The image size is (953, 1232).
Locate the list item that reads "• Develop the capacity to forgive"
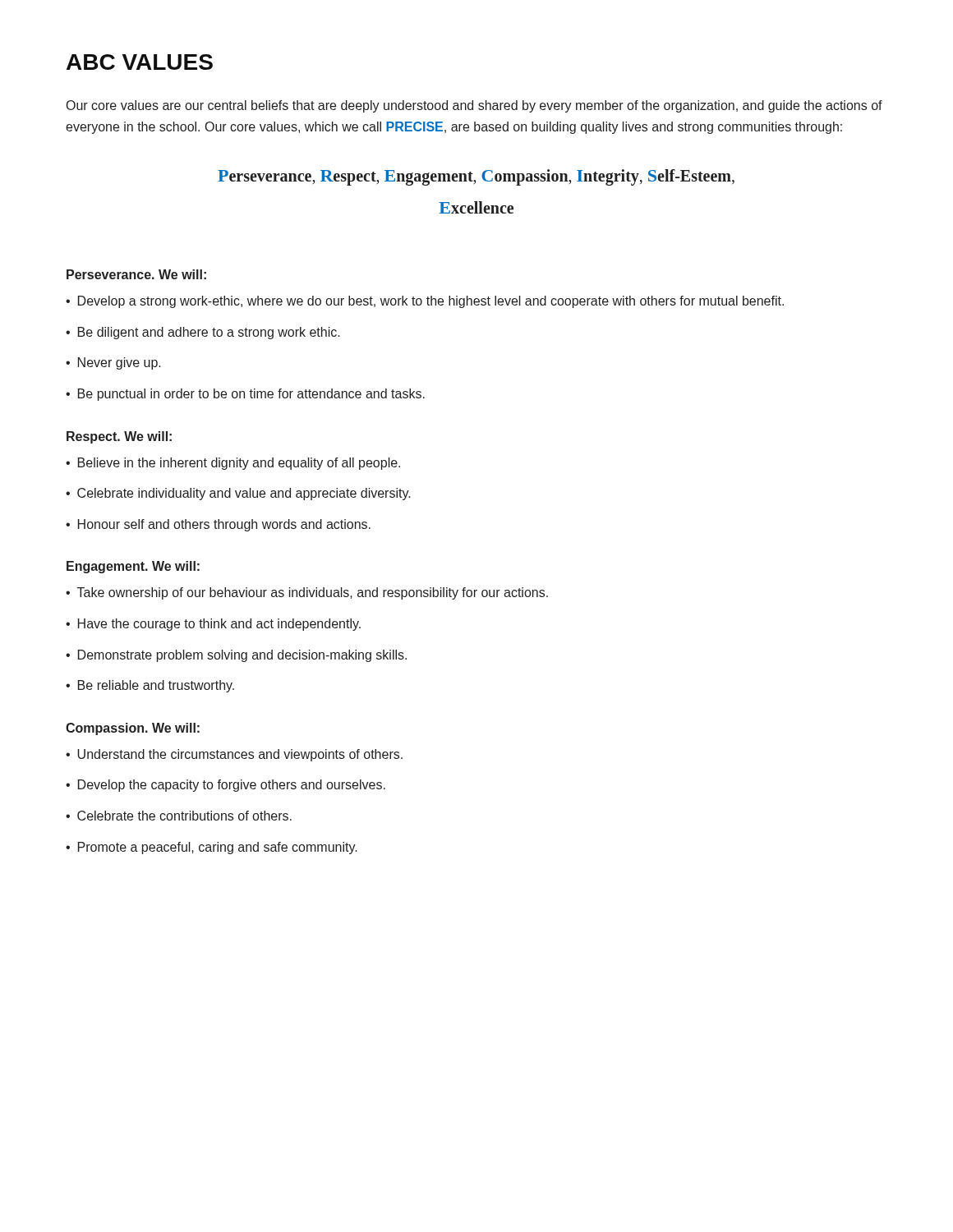[226, 785]
